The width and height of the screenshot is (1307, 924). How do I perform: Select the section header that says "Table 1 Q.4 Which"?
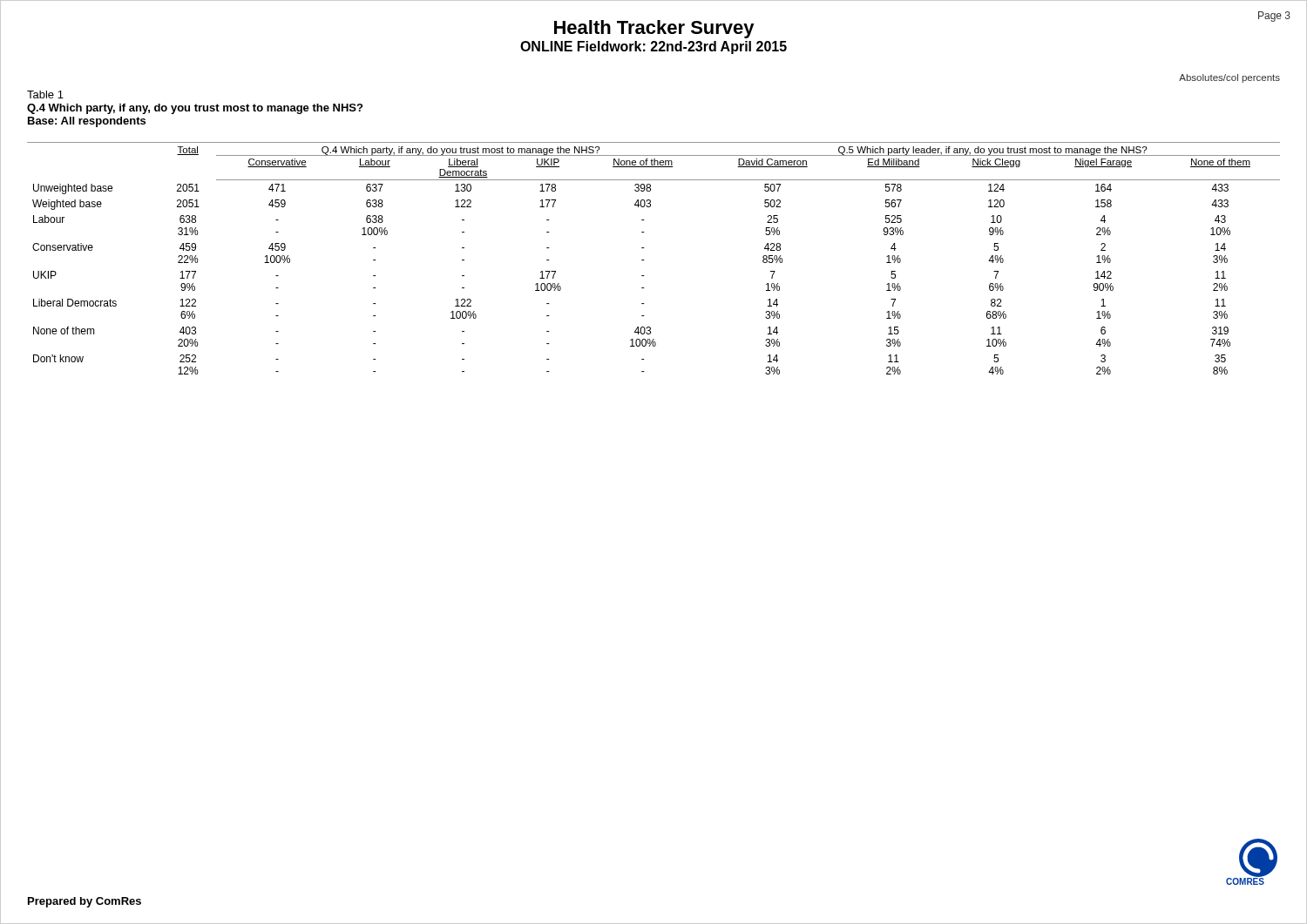195,108
